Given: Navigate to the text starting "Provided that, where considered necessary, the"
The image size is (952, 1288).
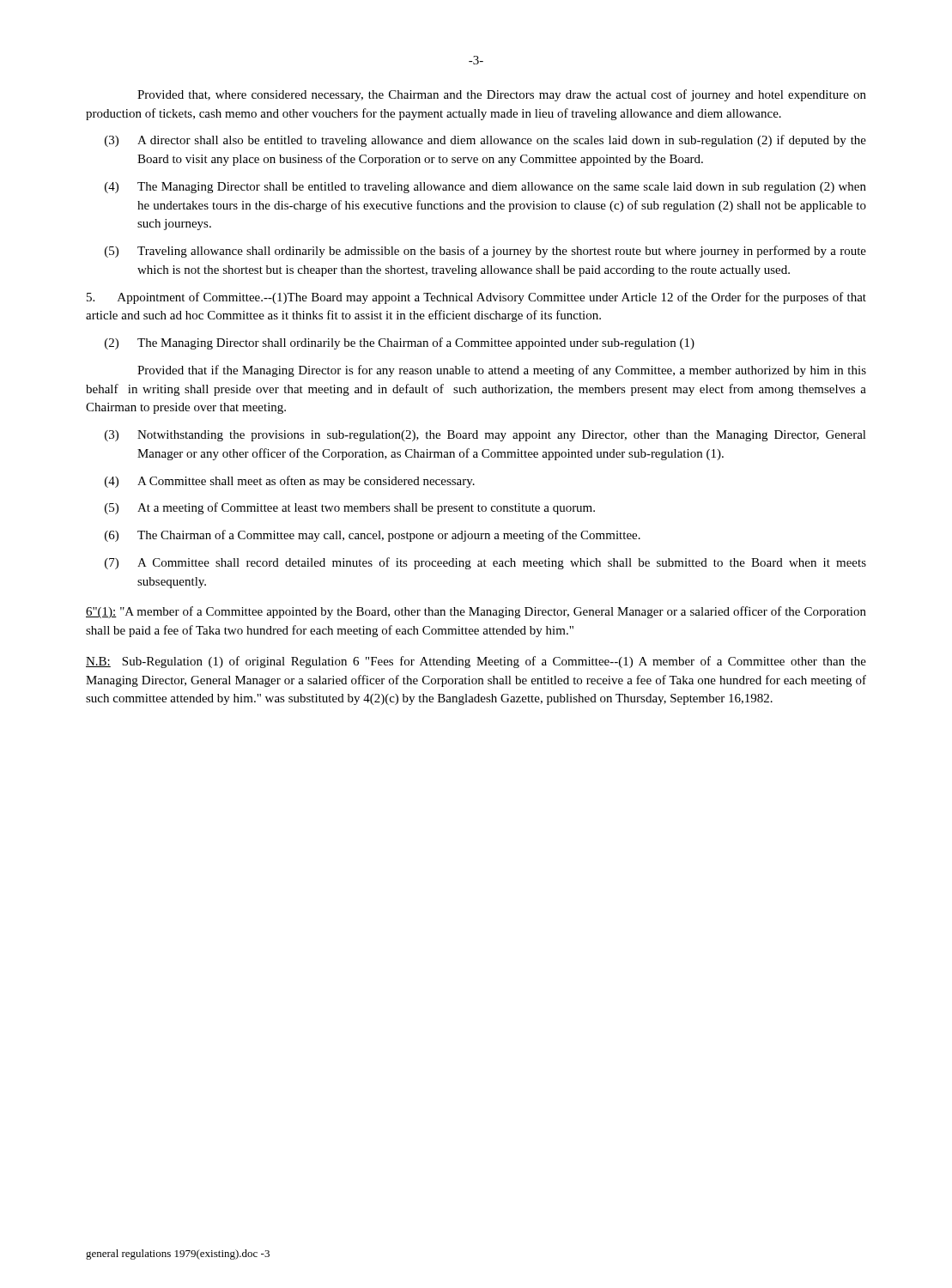Looking at the screenshot, I should point(476,104).
